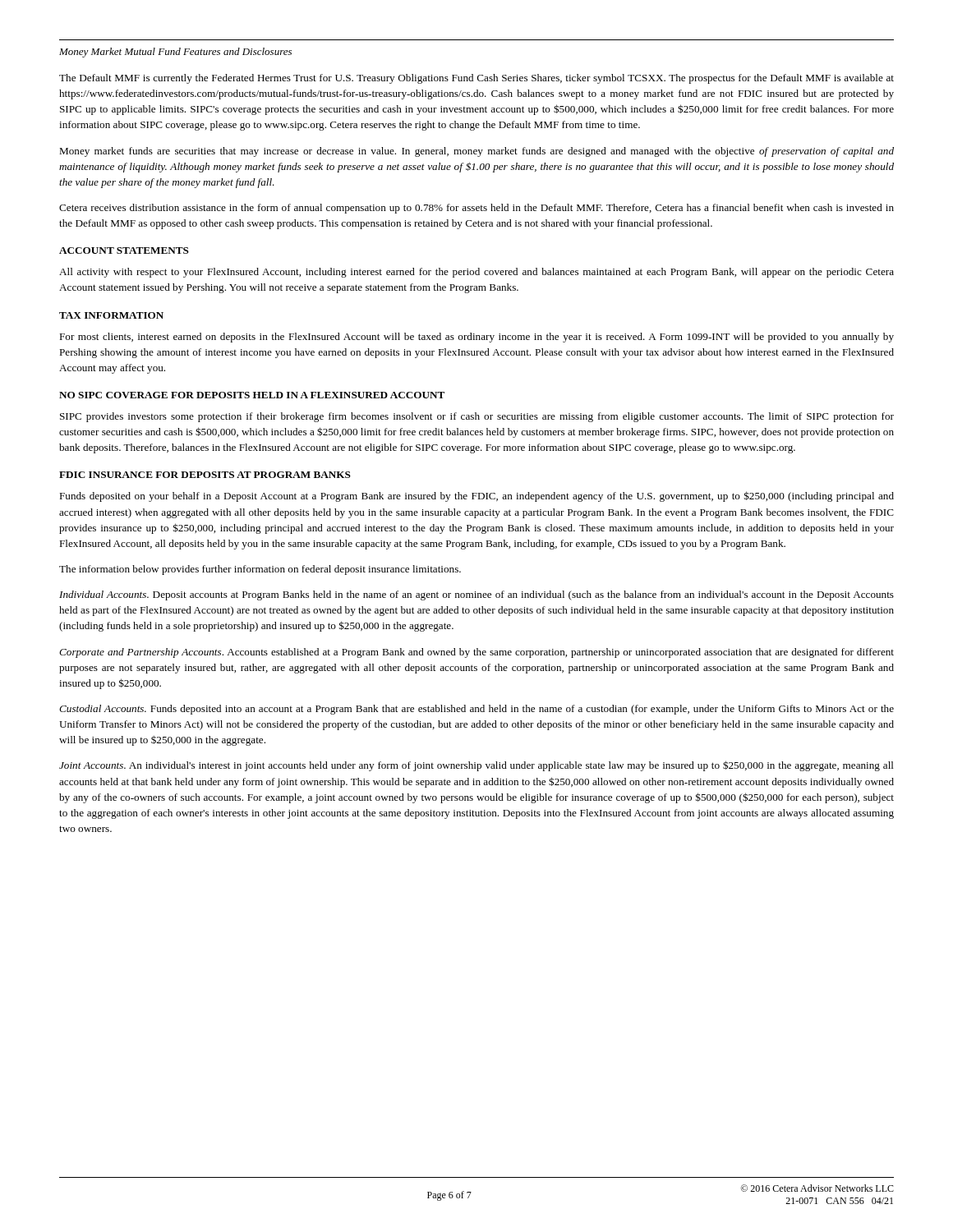Click the passage that begins "Corporate and Partnership Accounts."
Image resolution: width=953 pixels, height=1232 pixels.
(x=476, y=667)
